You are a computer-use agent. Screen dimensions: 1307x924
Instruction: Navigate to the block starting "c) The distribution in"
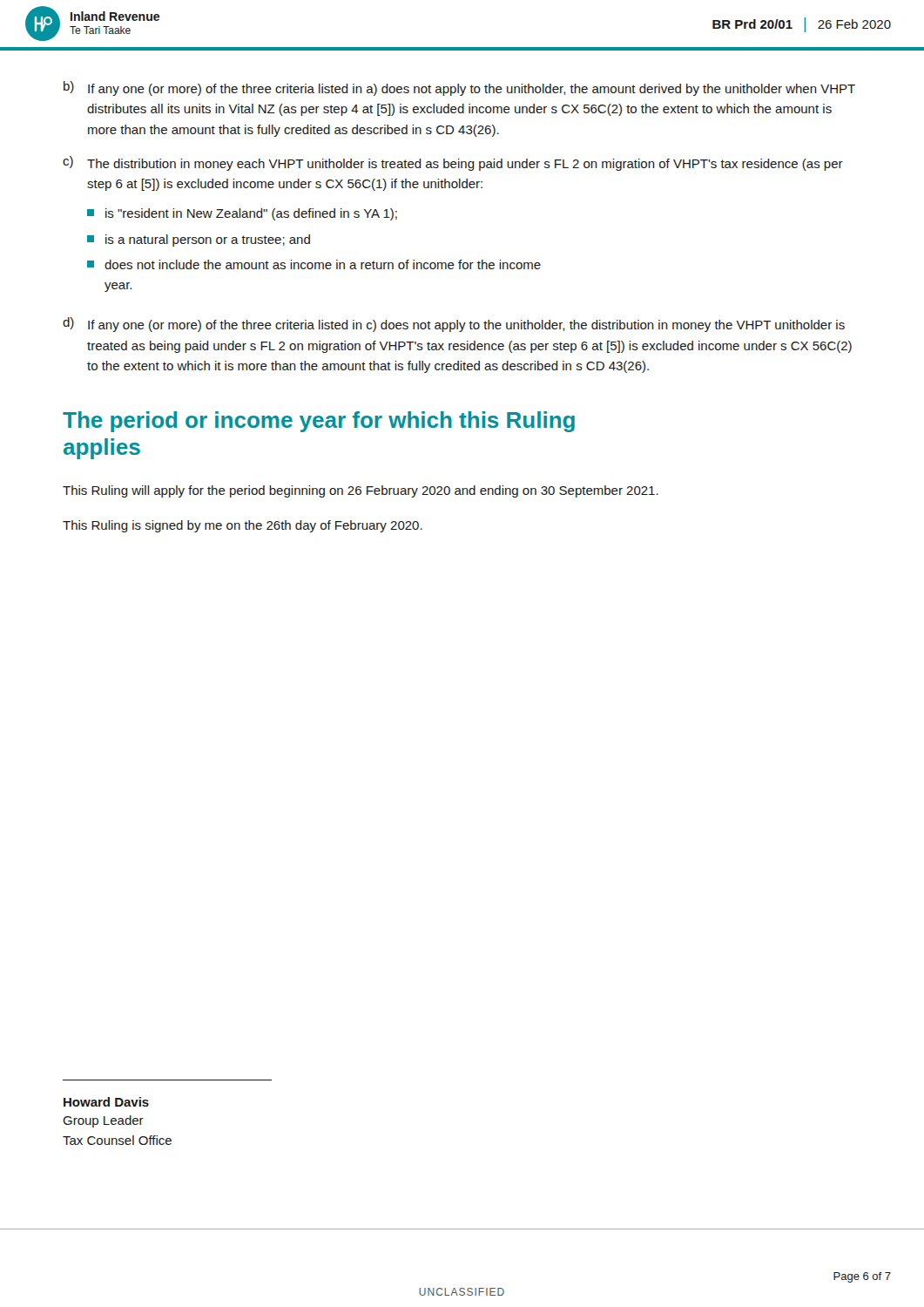click(453, 163)
